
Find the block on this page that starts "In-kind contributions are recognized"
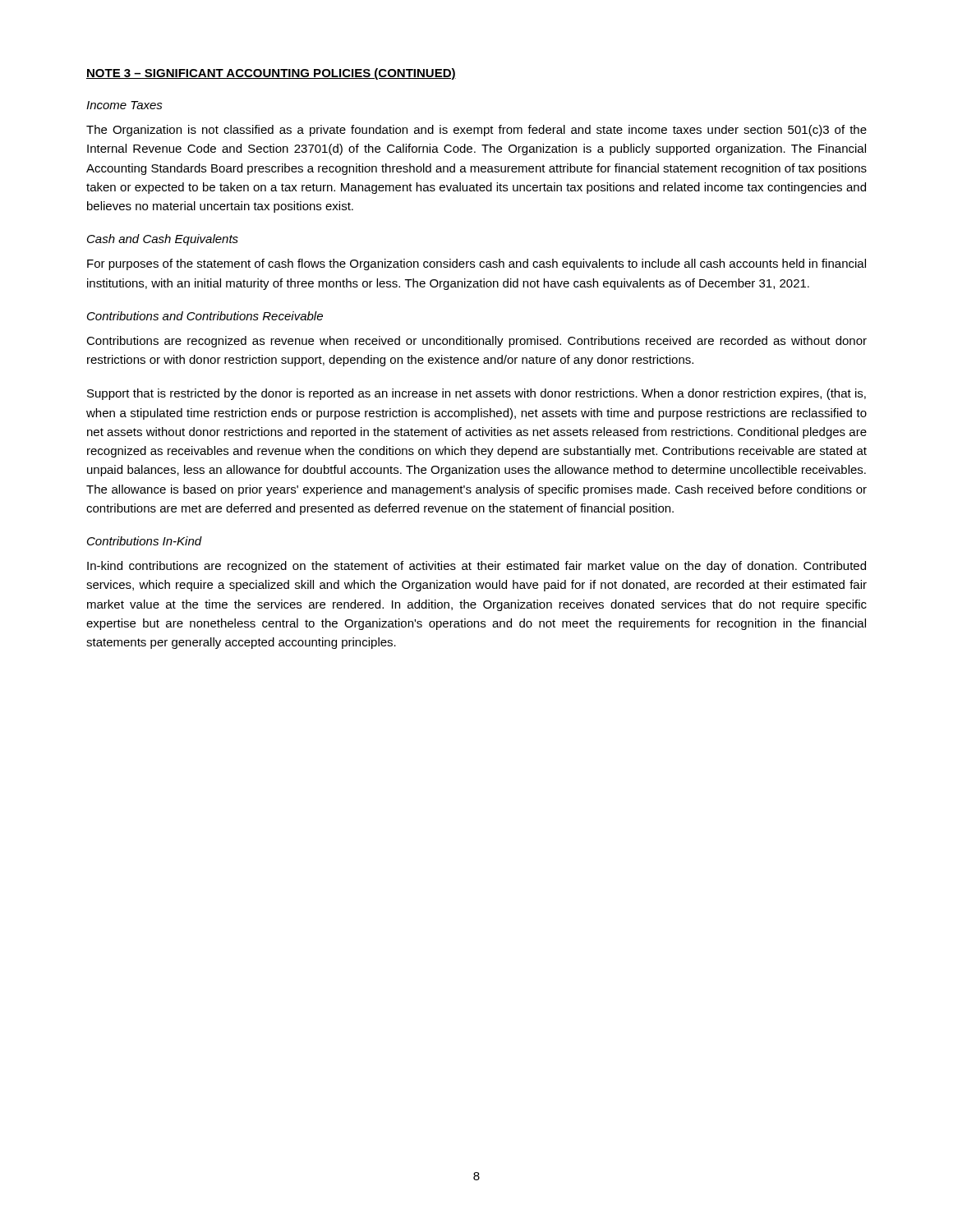click(476, 604)
